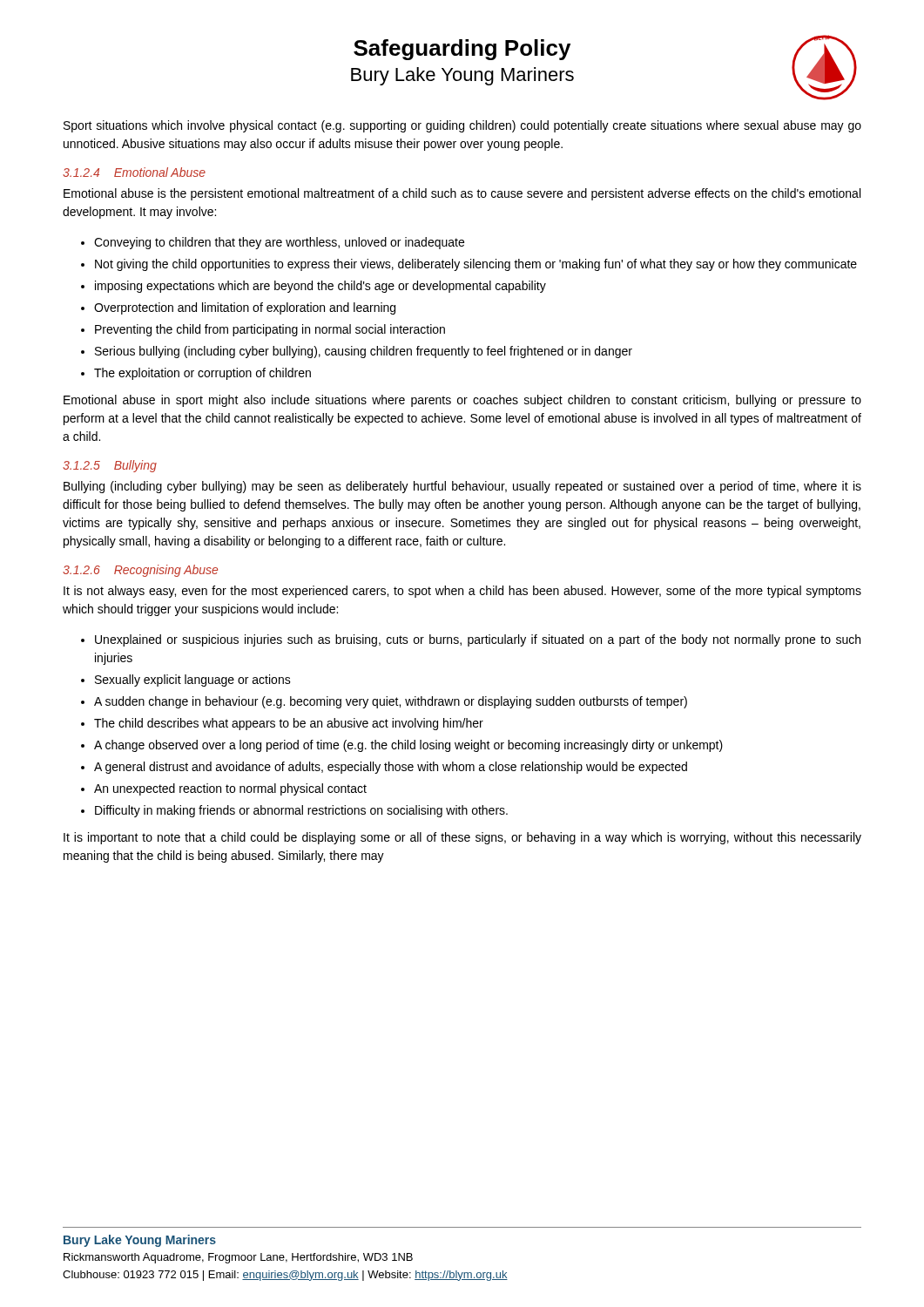
Task: Navigate to the region starting "3.1.2.5 Bullying"
Action: (x=110, y=465)
